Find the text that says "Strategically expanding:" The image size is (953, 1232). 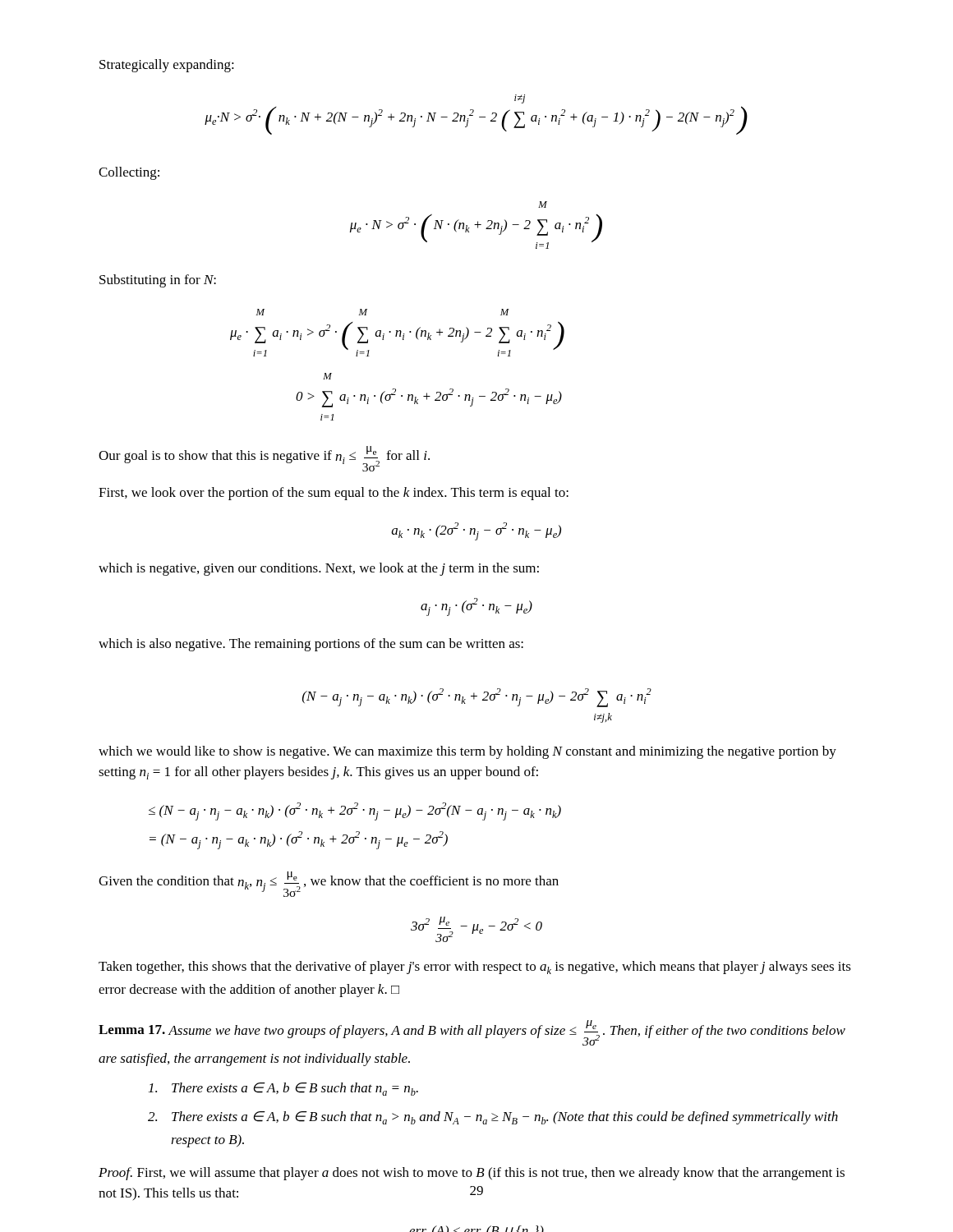(x=167, y=64)
